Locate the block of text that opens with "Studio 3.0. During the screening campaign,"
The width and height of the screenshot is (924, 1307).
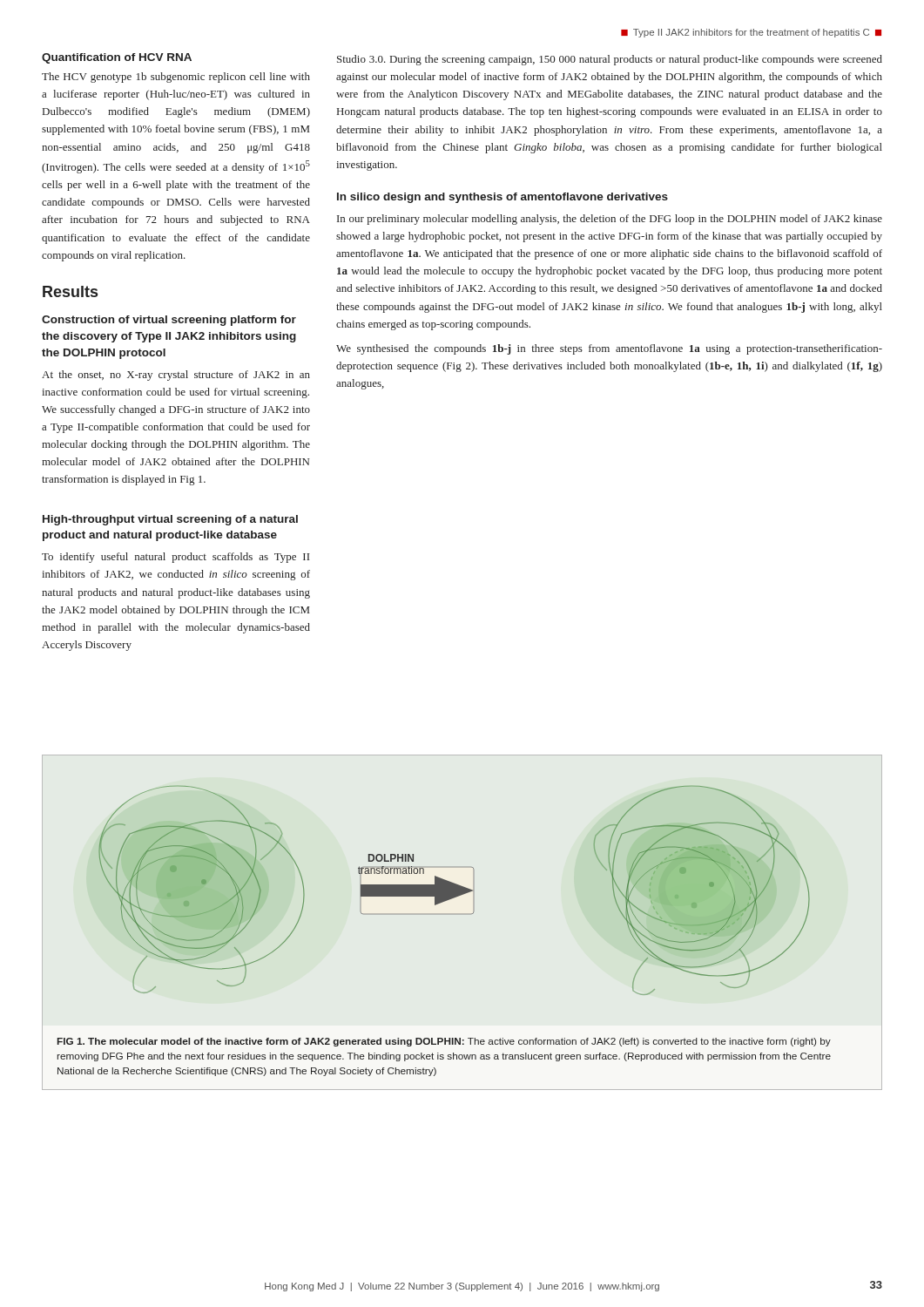point(609,112)
